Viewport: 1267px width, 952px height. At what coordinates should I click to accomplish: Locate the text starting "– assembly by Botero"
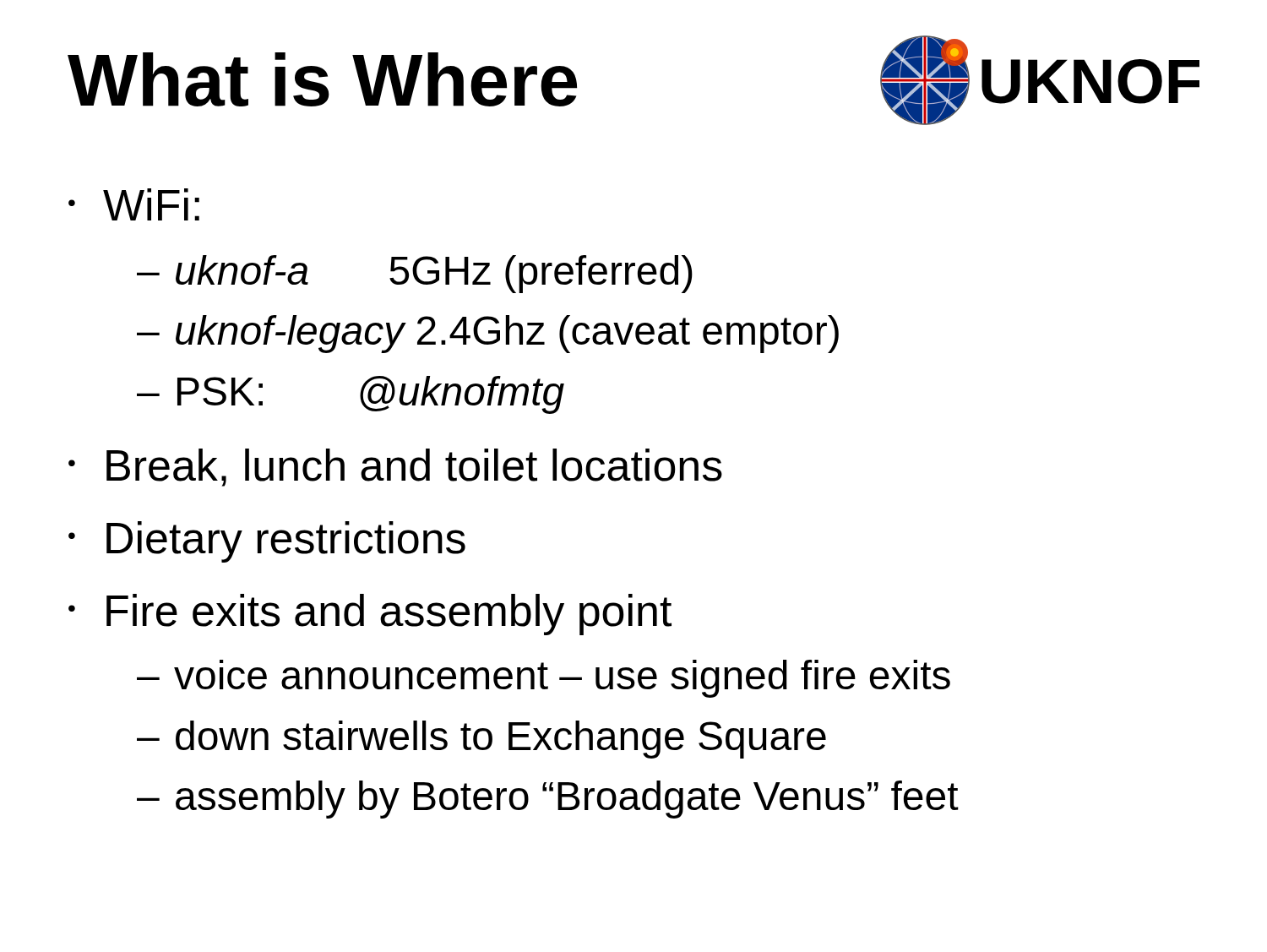click(x=548, y=797)
